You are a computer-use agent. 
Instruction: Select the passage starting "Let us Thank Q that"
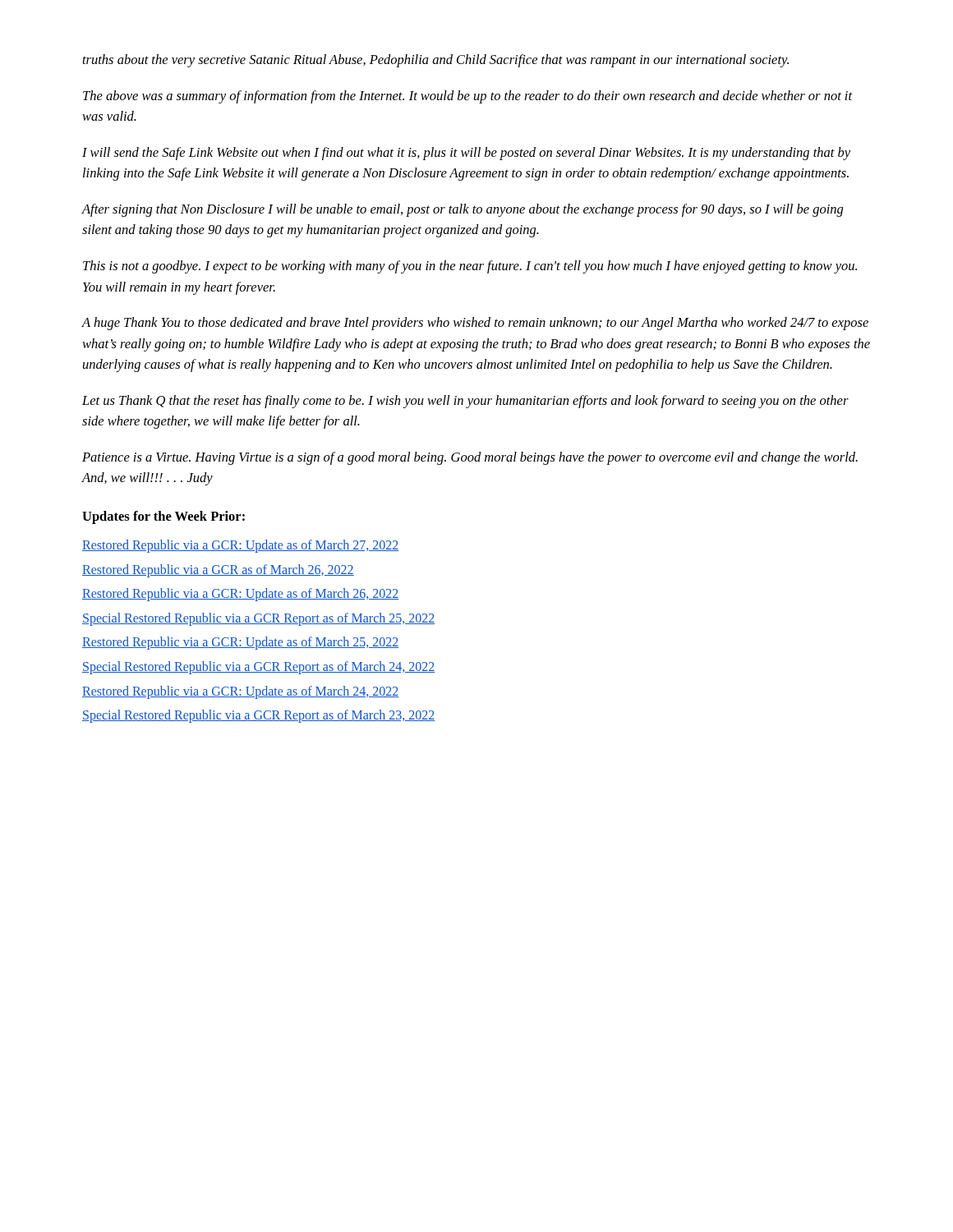(x=465, y=411)
